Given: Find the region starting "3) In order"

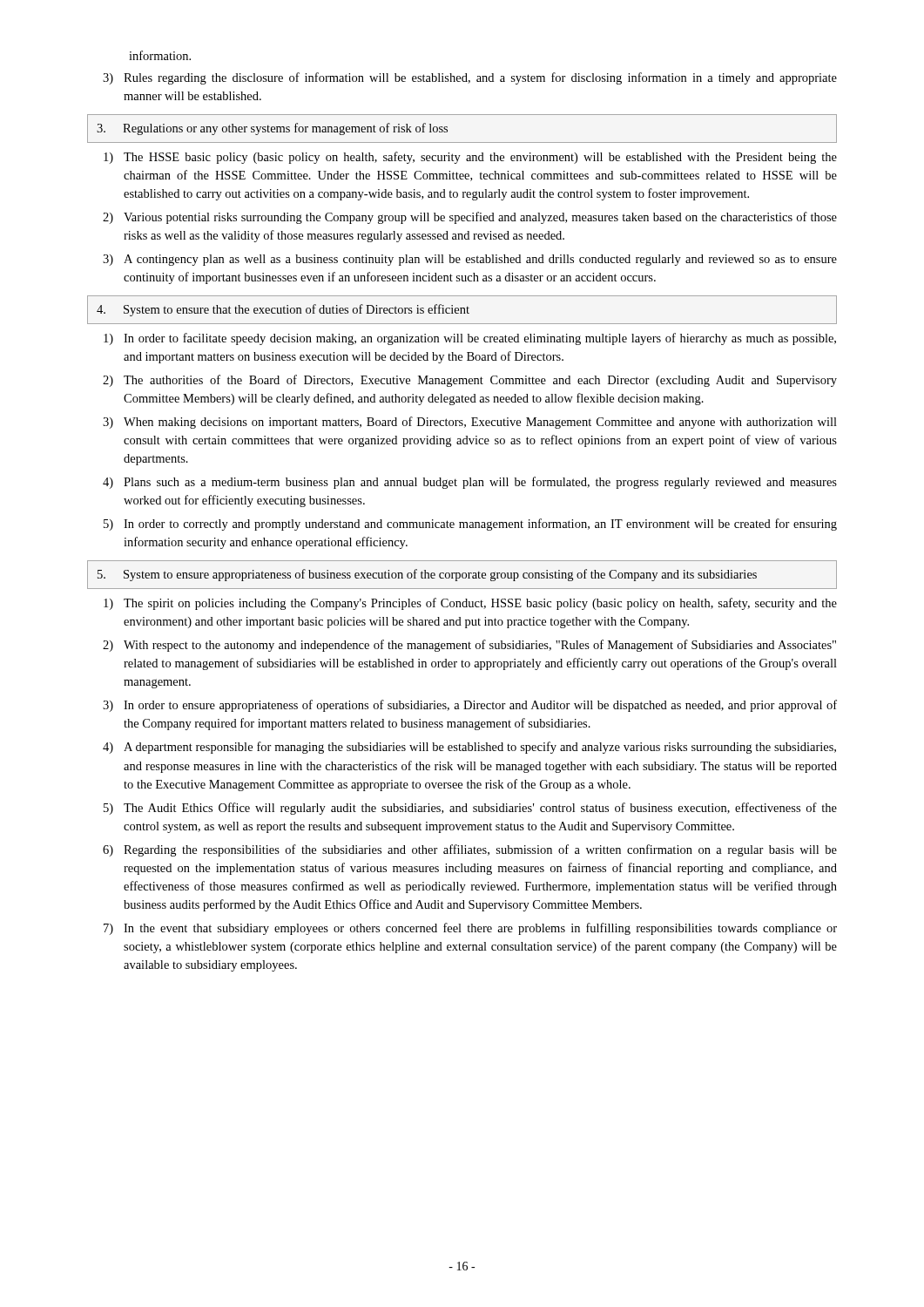Looking at the screenshot, I should click(x=462, y=715).
